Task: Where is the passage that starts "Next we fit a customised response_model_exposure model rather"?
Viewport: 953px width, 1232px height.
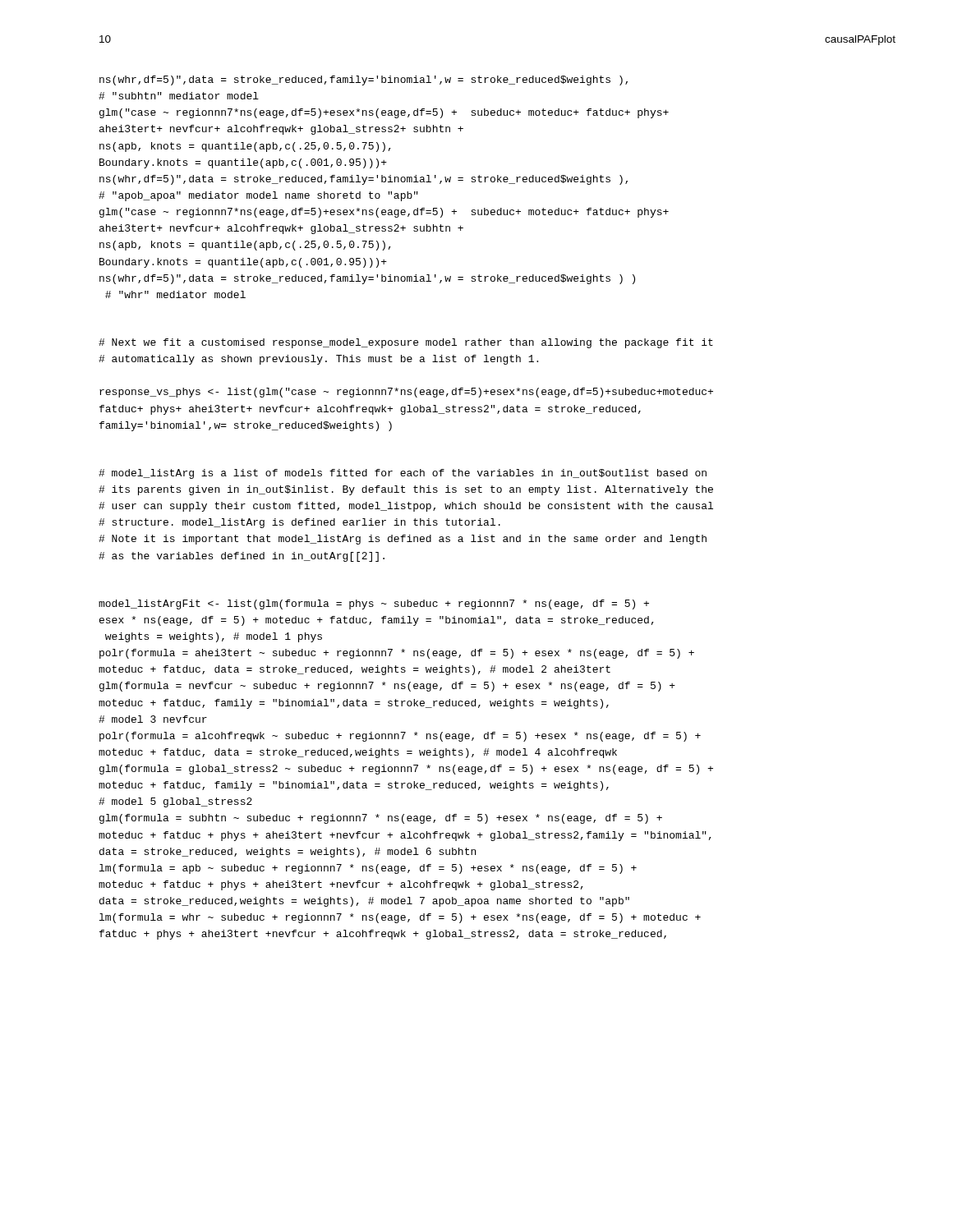Action: coord(497,385)
